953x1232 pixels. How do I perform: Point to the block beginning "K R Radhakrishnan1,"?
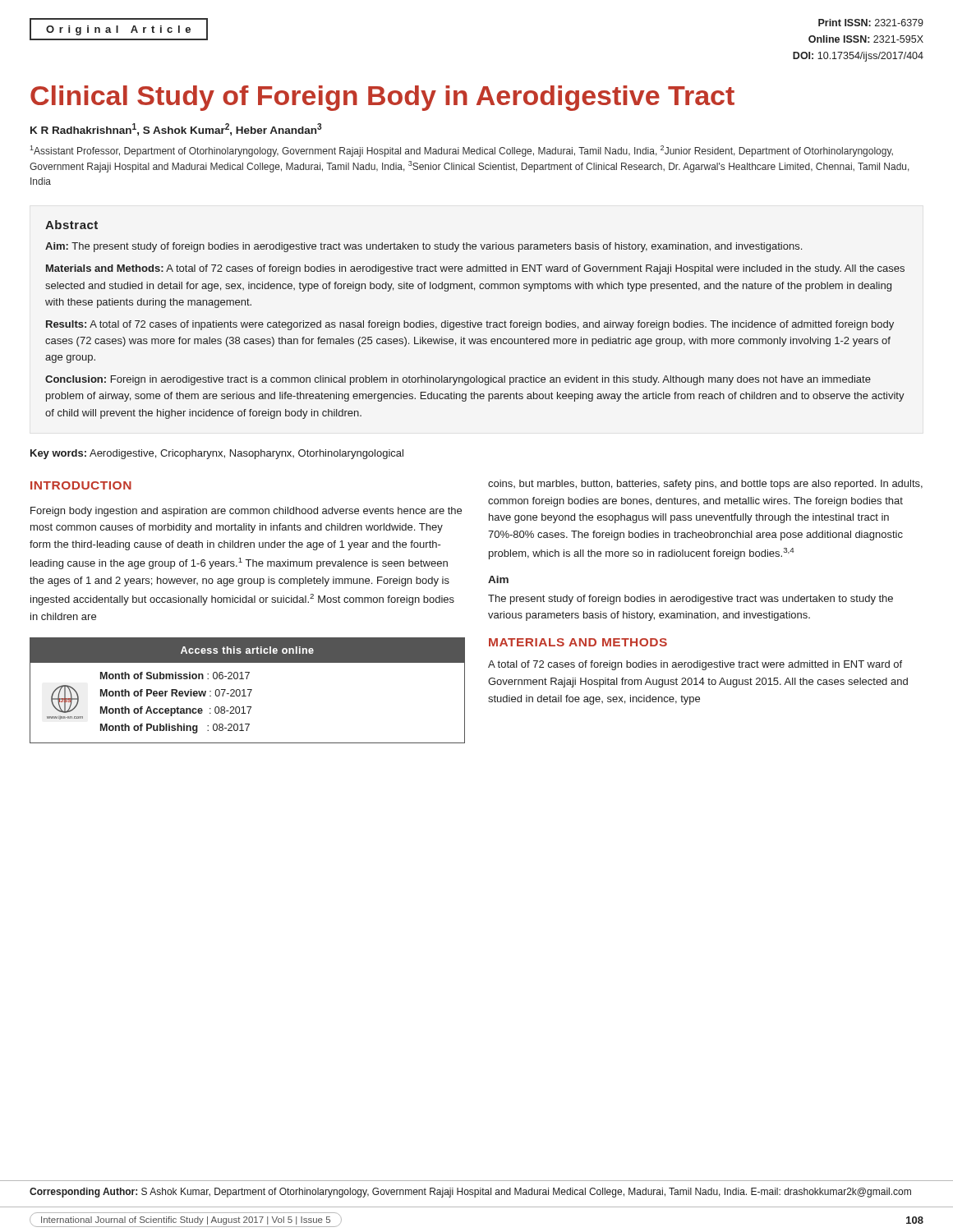point(176,129)
